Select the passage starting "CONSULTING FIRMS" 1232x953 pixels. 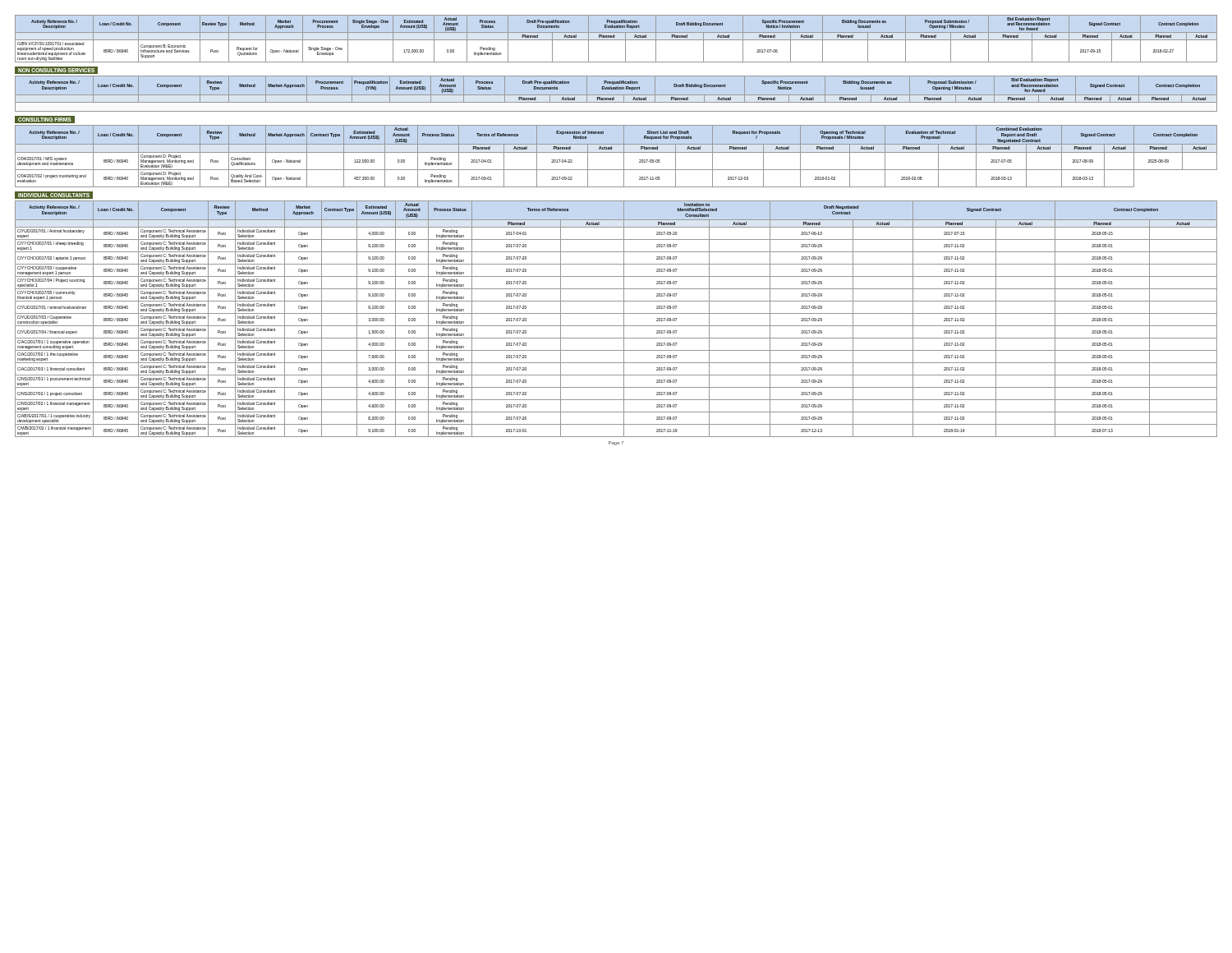pos(45,120)
